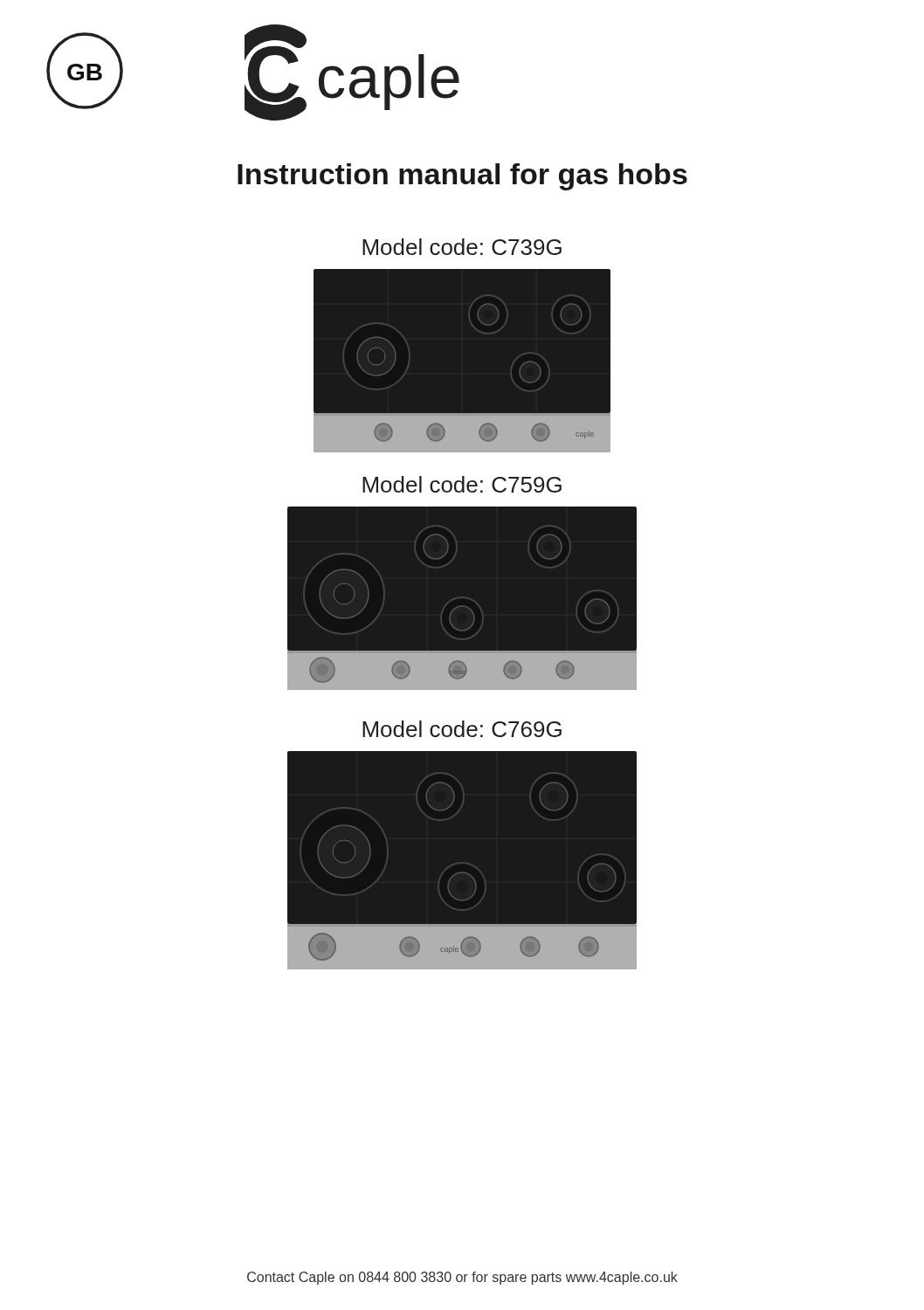Image resolution: width=924 pixels, height=1310 pixels.
Task: Select the title
Action: pos(462,174)
